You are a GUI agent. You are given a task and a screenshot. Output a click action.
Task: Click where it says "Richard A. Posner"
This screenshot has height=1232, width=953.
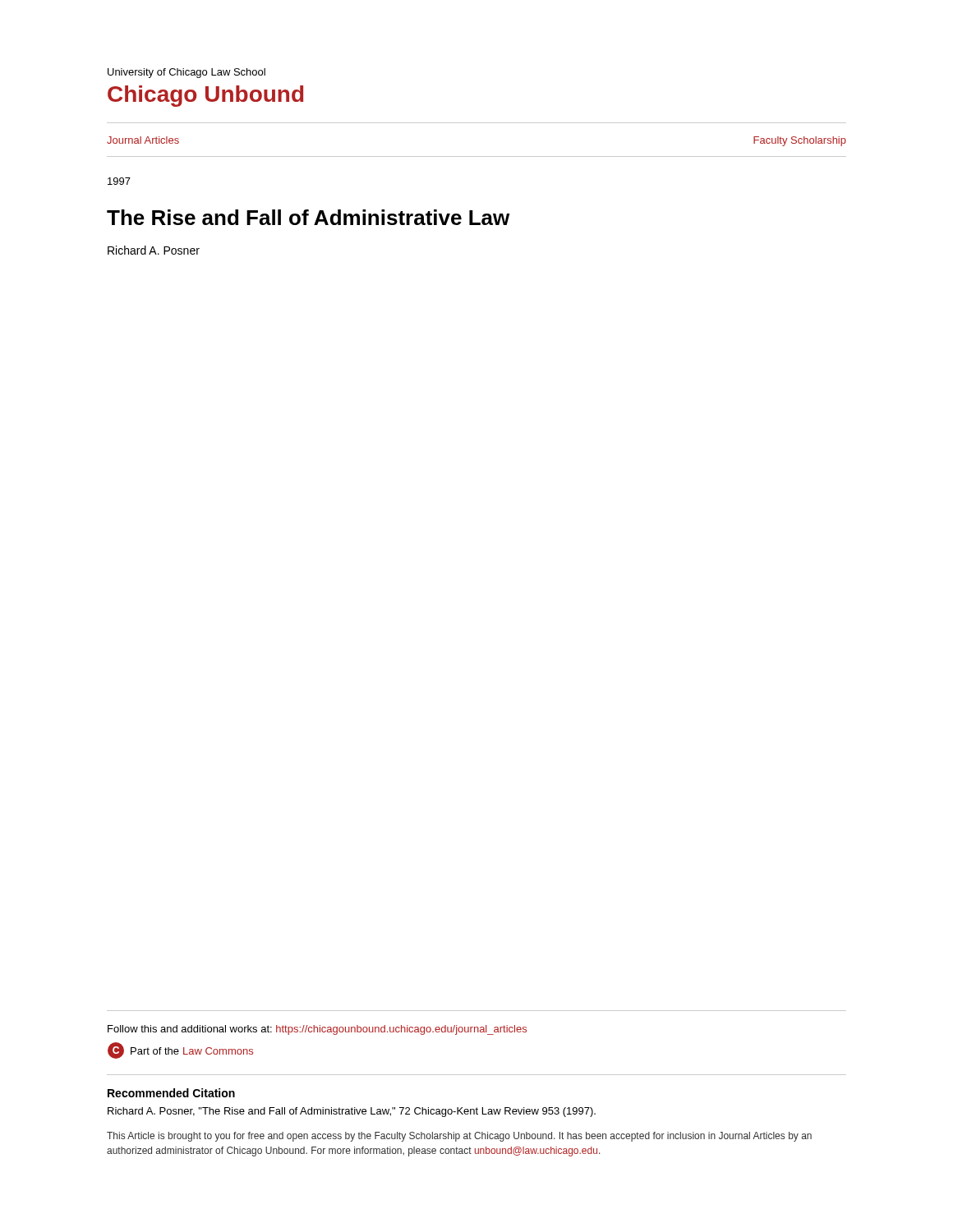[x=153, y=251]
